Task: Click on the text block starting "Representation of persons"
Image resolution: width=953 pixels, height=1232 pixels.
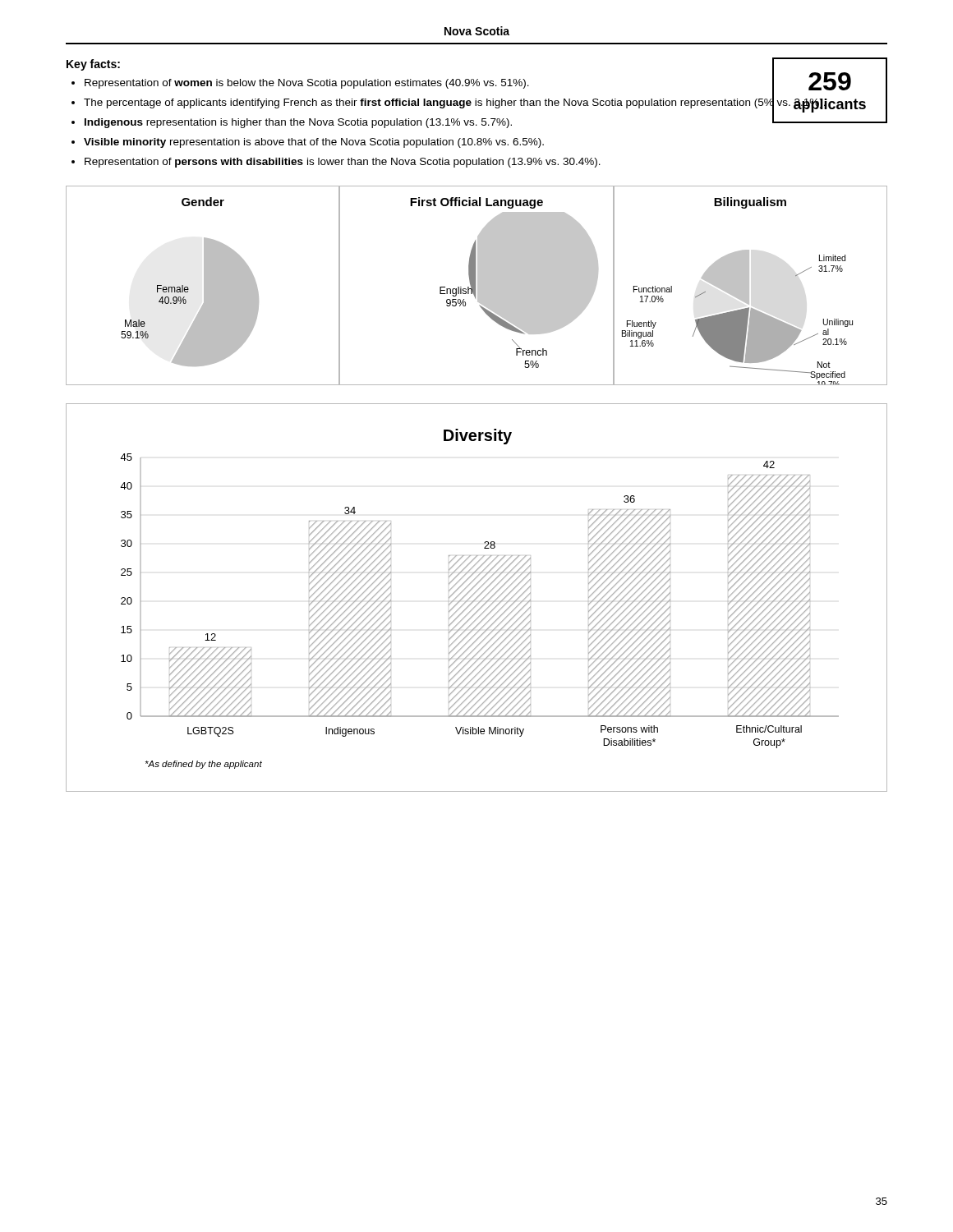Action: pos(342,161)
